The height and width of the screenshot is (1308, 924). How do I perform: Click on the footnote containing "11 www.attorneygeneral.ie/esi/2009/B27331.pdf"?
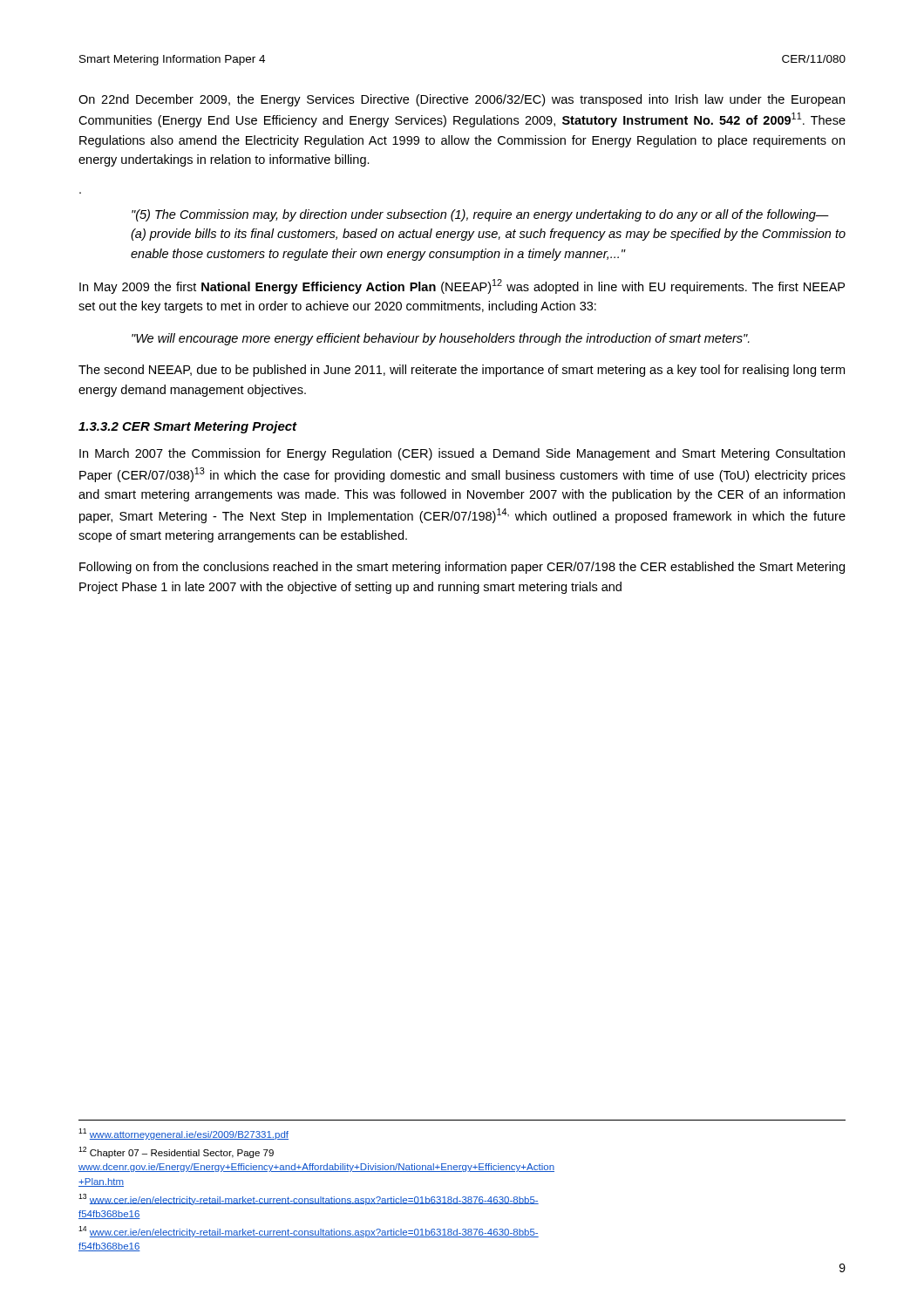coord(184,1133)
